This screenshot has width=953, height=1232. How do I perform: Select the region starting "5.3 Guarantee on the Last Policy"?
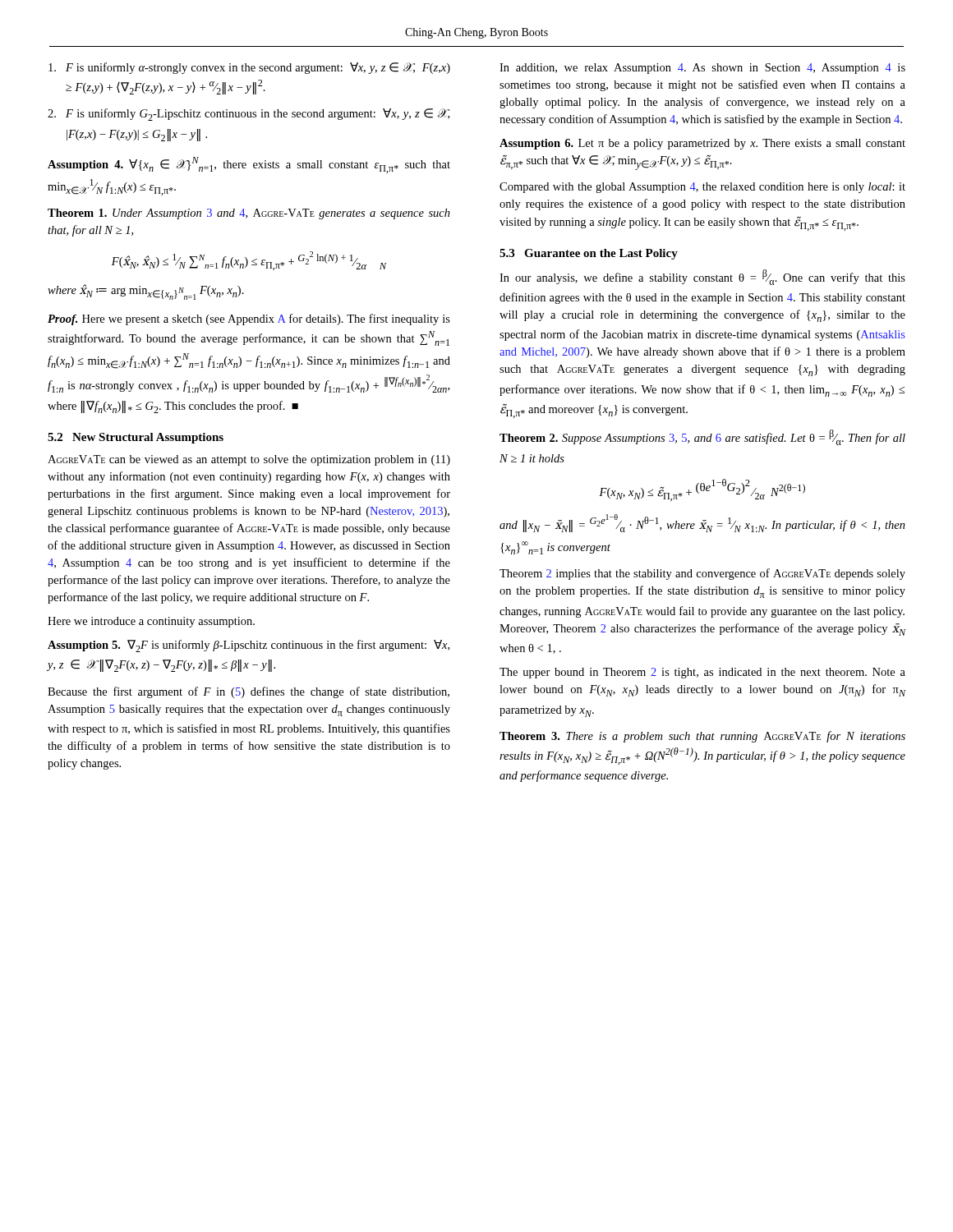(x=588, y=253)
